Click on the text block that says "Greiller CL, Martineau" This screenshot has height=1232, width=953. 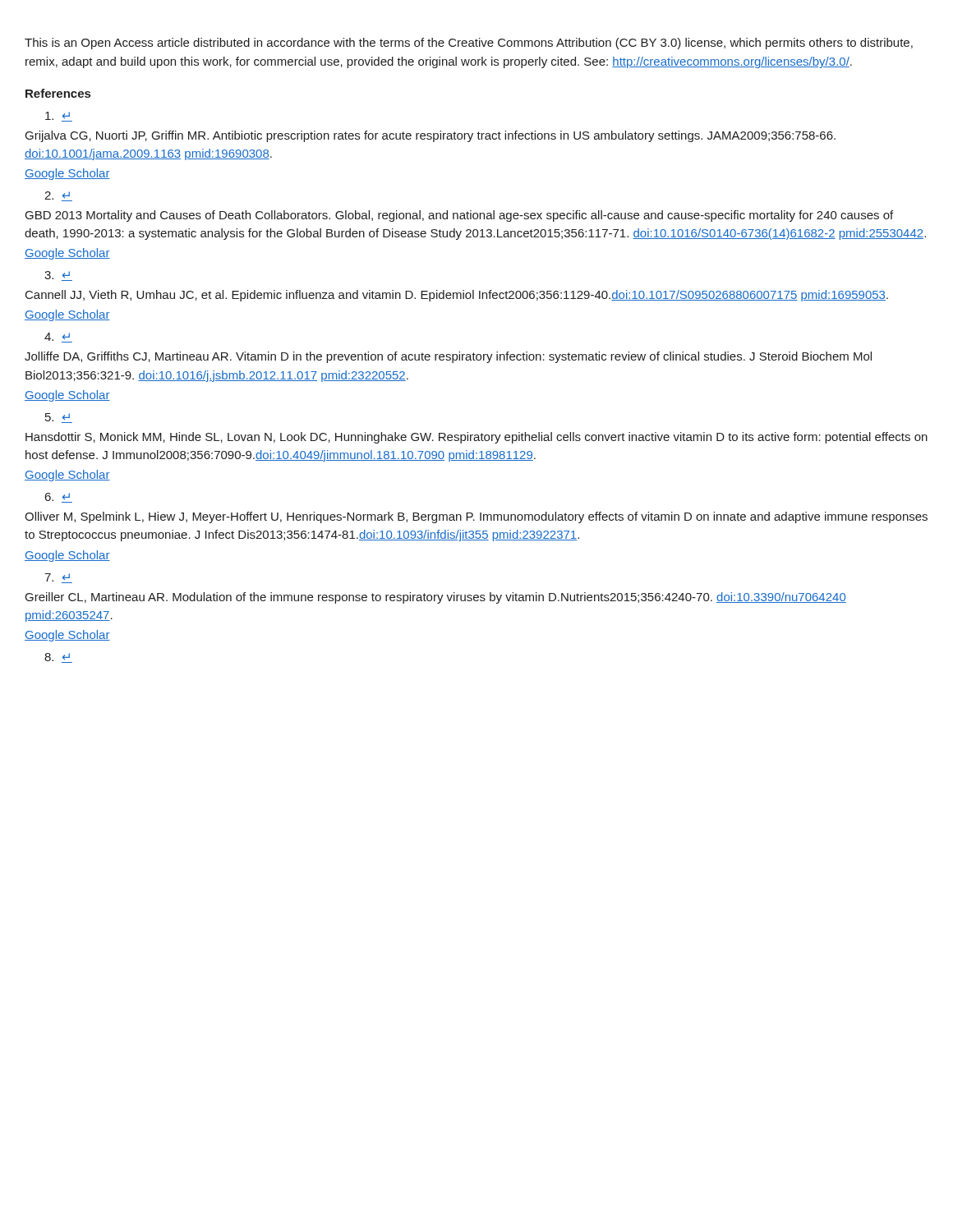(435, 605)
